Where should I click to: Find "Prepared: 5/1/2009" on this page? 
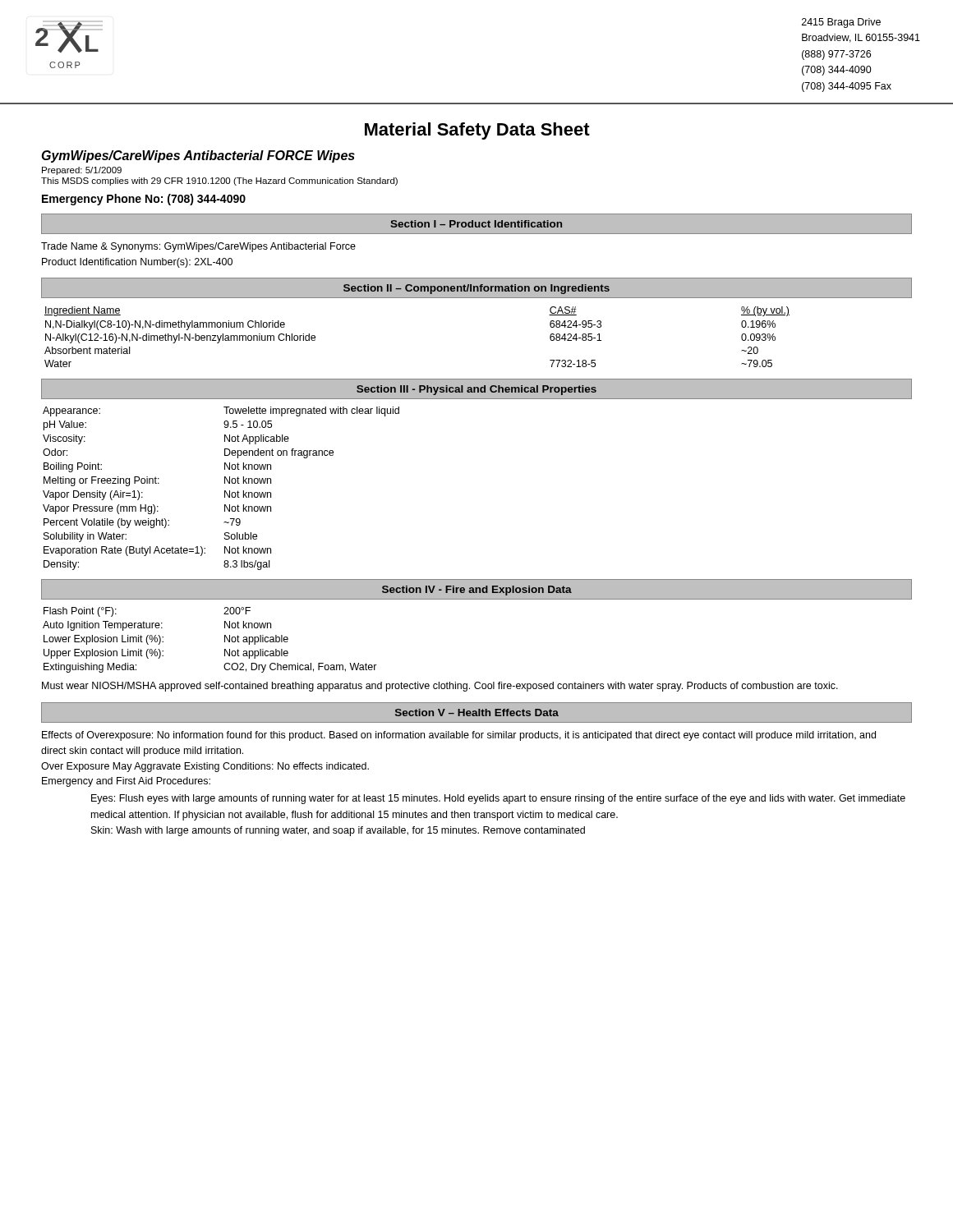coord(82,170)
